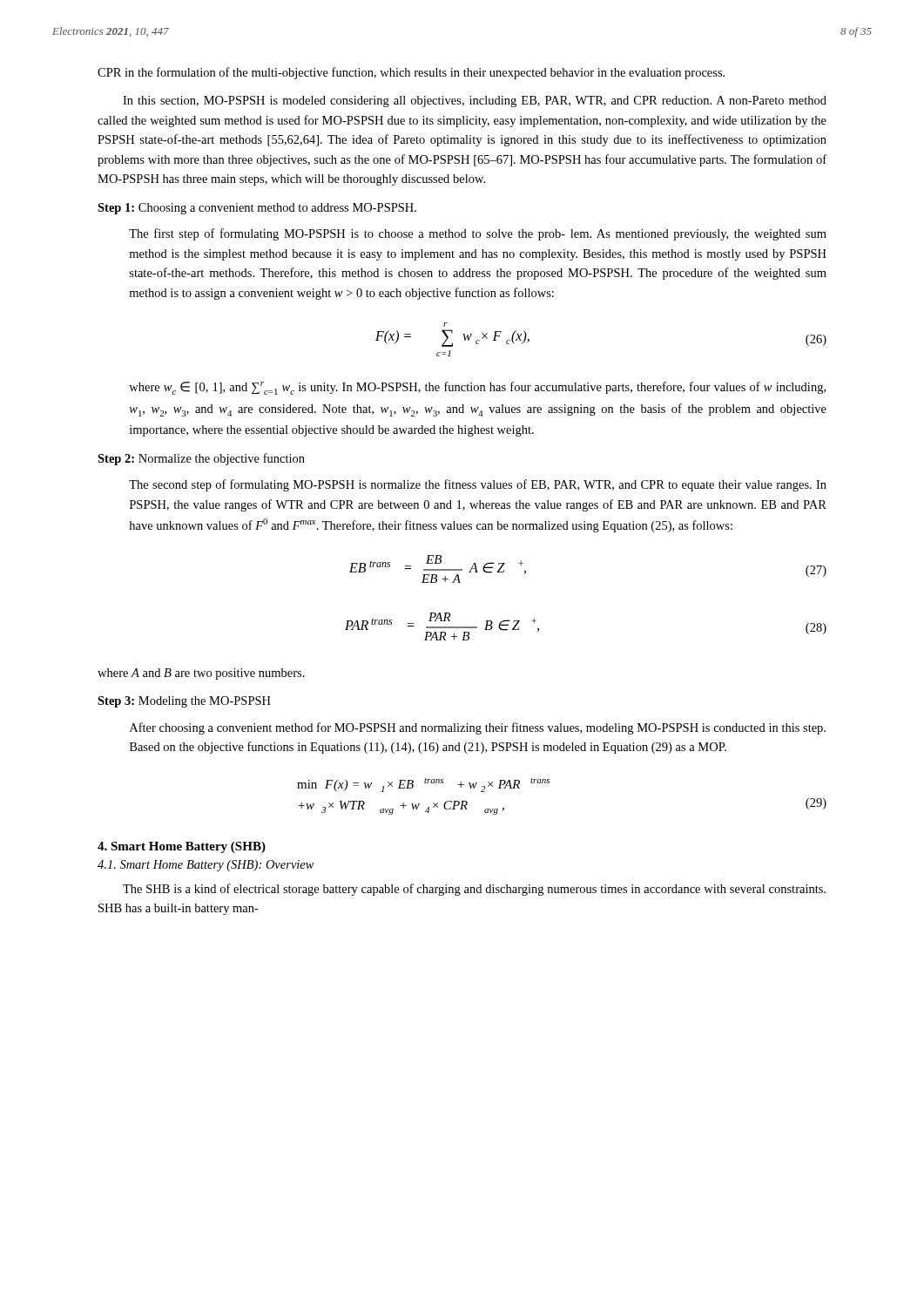Find the text starting "min F (x) = w 1 ×"
The height and width of the screenshot is (1307, 924).
[x=462, y=794]
